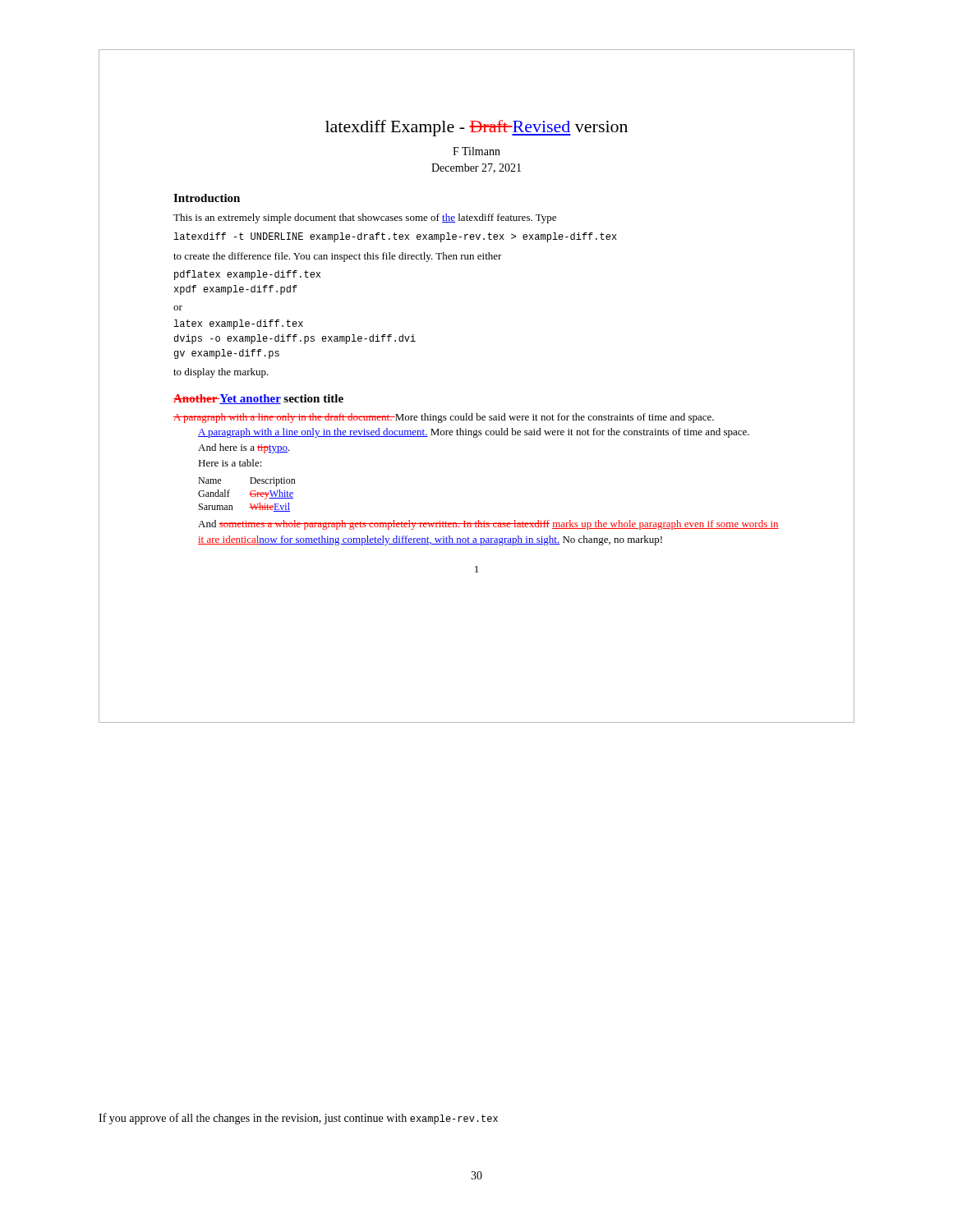Select the element starting "Another Yet another section title"

258,398
